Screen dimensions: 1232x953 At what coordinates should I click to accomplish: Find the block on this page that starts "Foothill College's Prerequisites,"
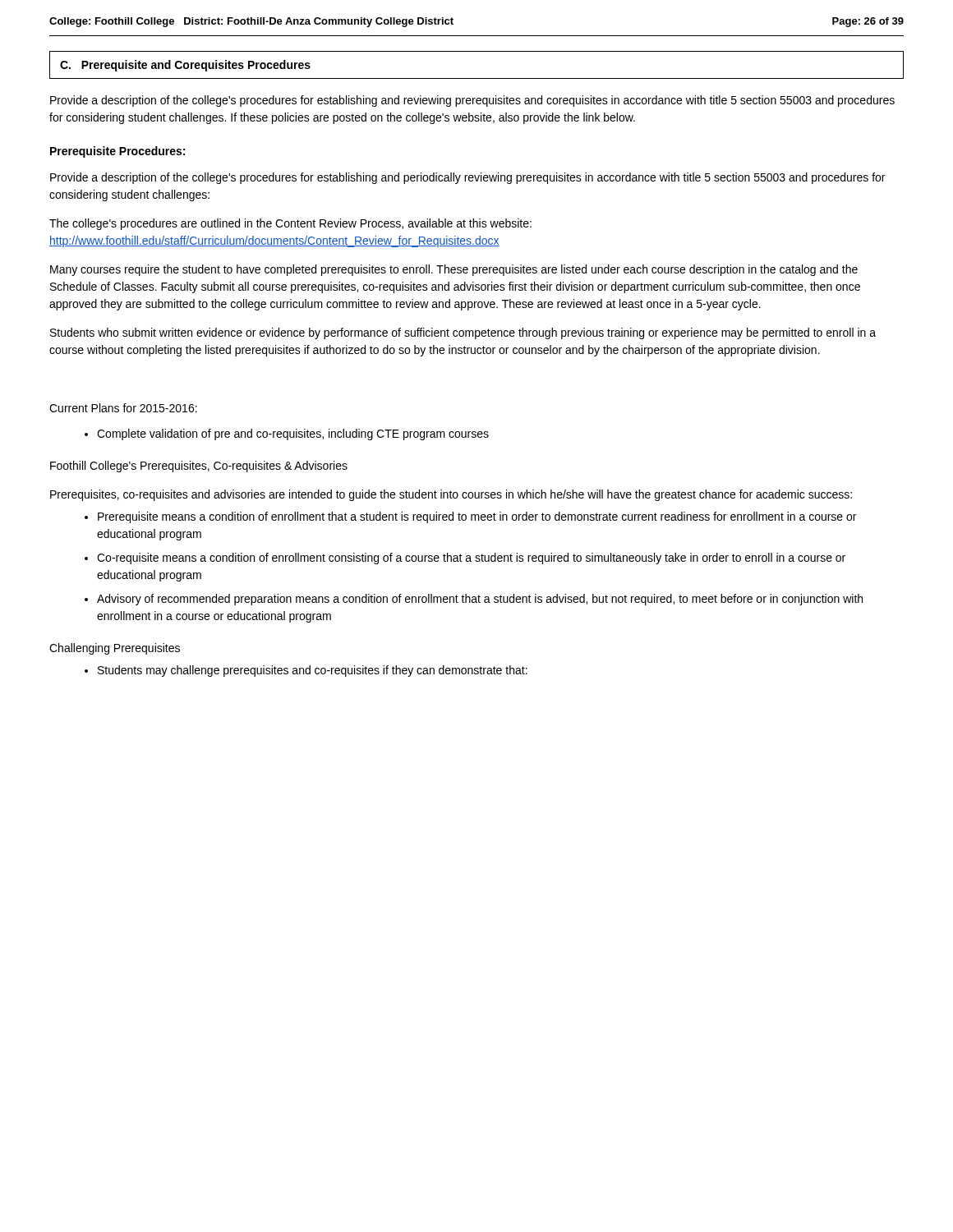point(198,466)
